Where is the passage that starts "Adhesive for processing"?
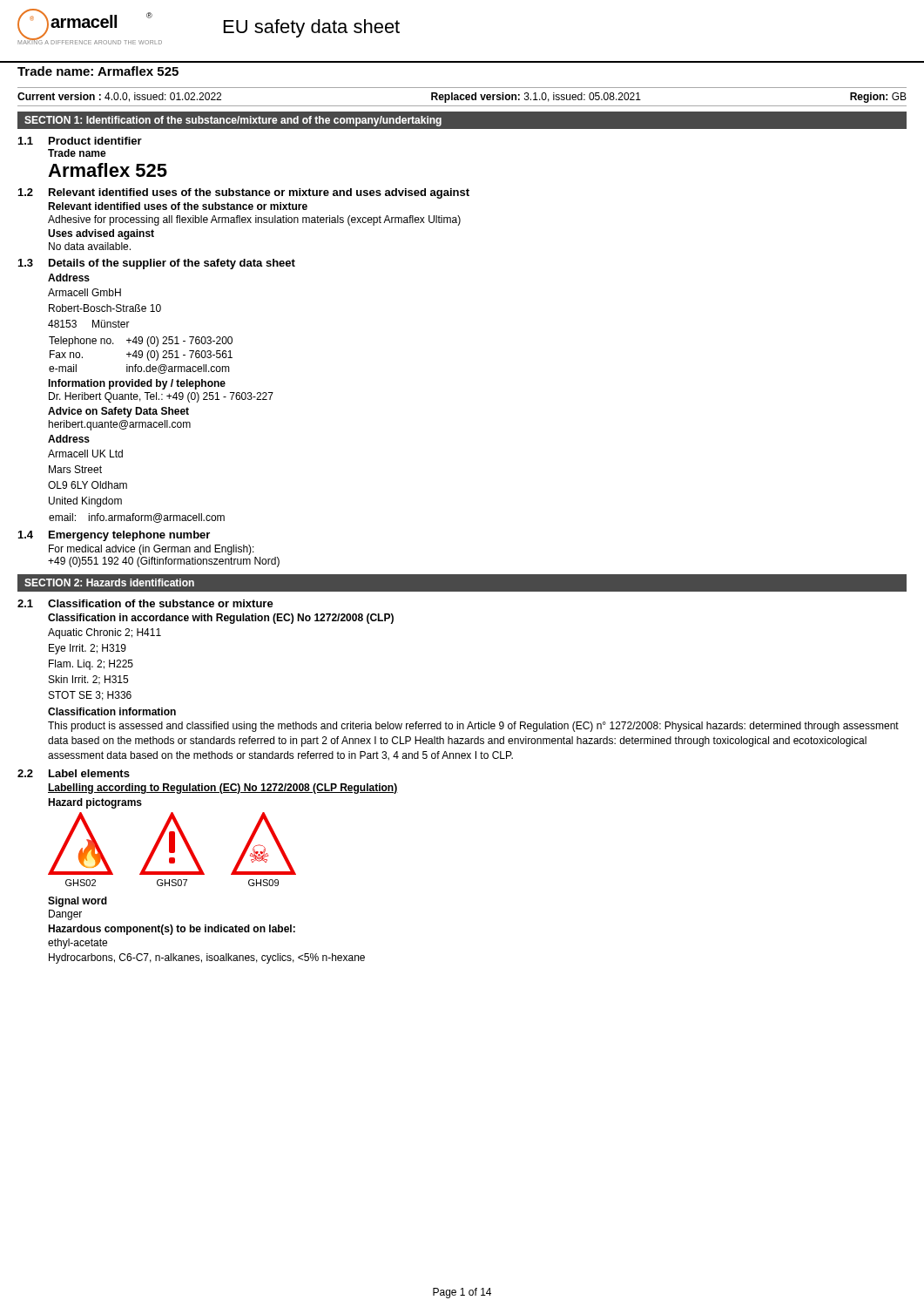 [x=254, y=220]
